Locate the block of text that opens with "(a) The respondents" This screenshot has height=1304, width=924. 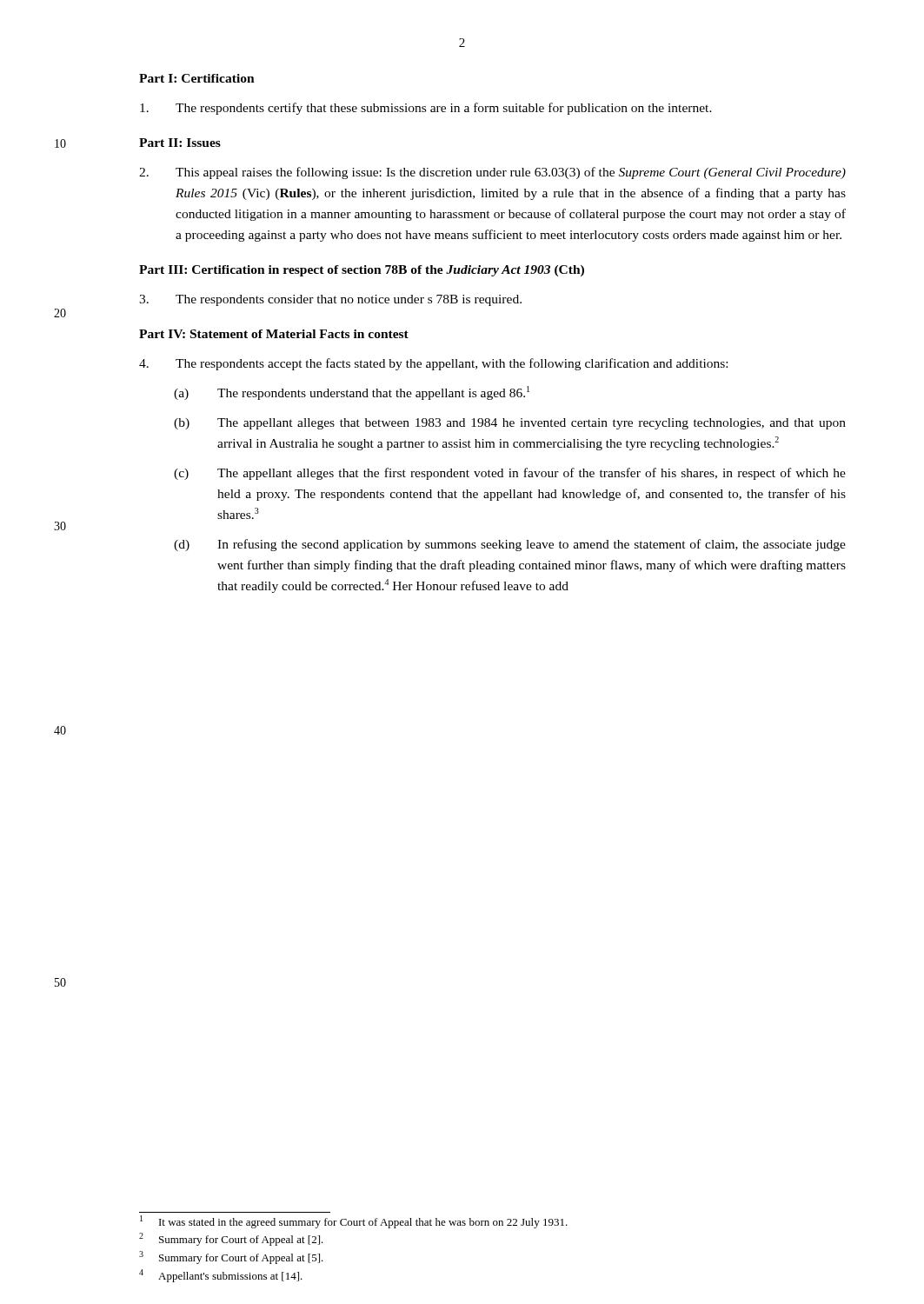(510, 393)
